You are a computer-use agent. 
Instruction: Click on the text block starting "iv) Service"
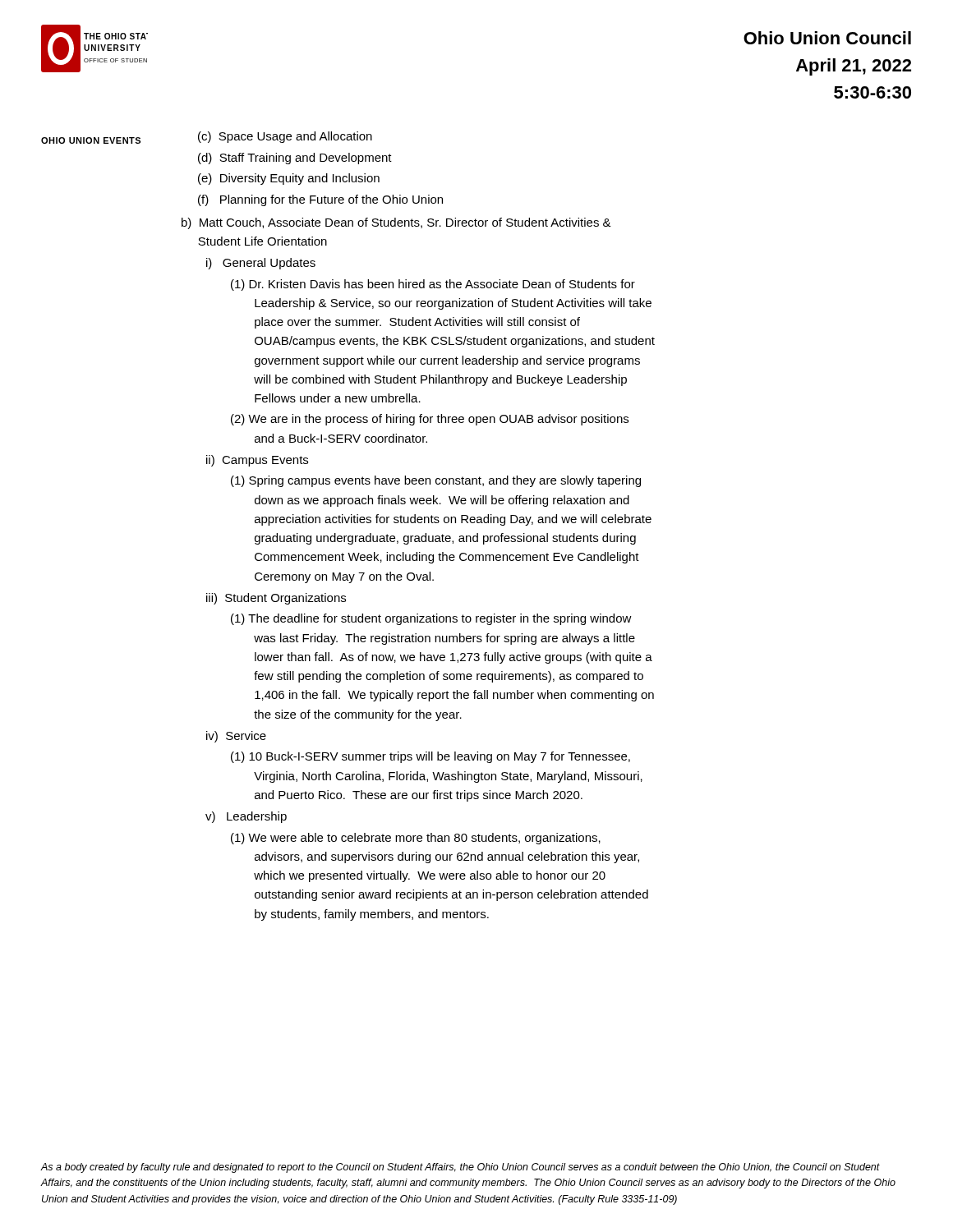click(x=236, y=735)
